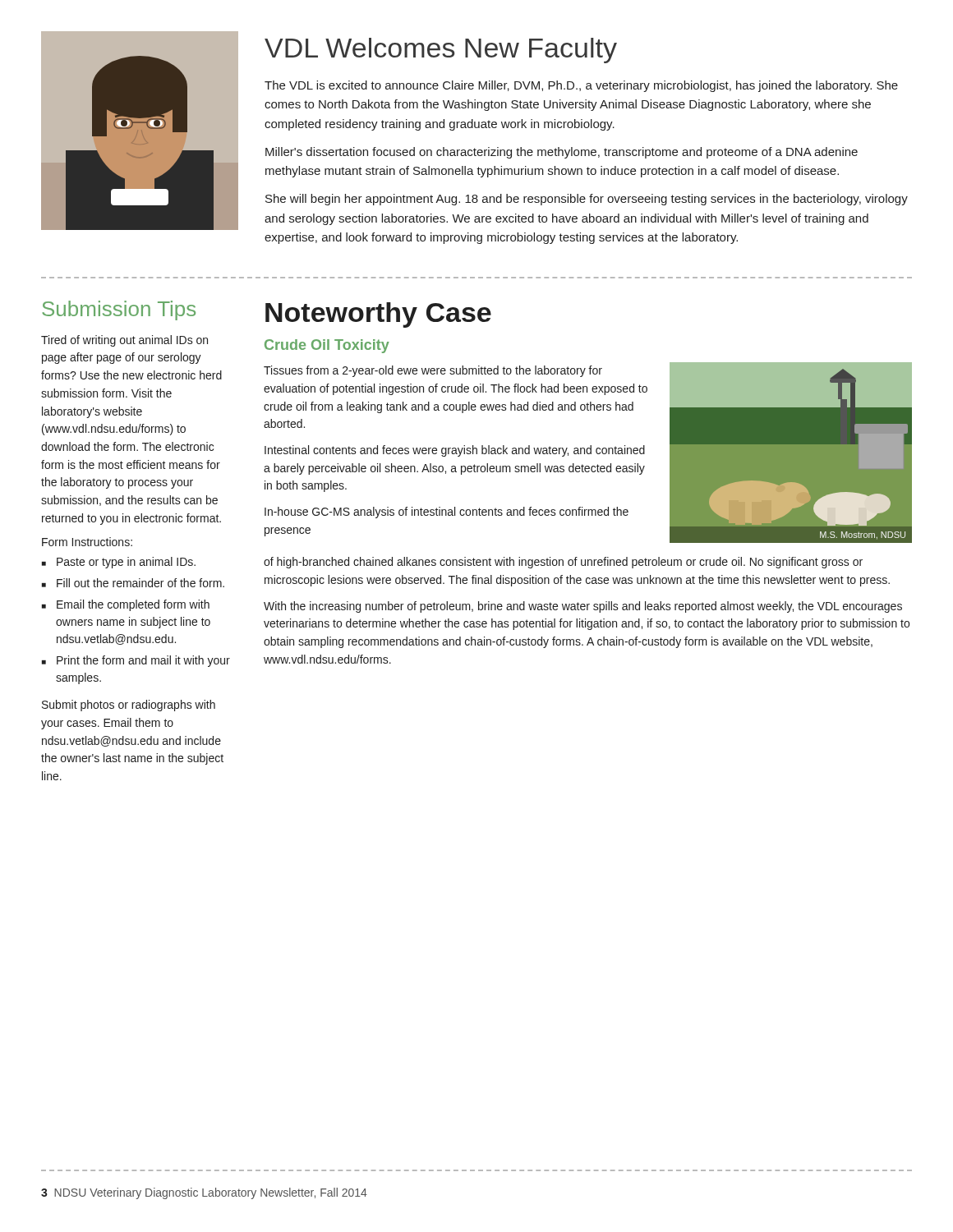Click on the text starting "Miller's dissertation focused on characterizing"

[561, 161]
